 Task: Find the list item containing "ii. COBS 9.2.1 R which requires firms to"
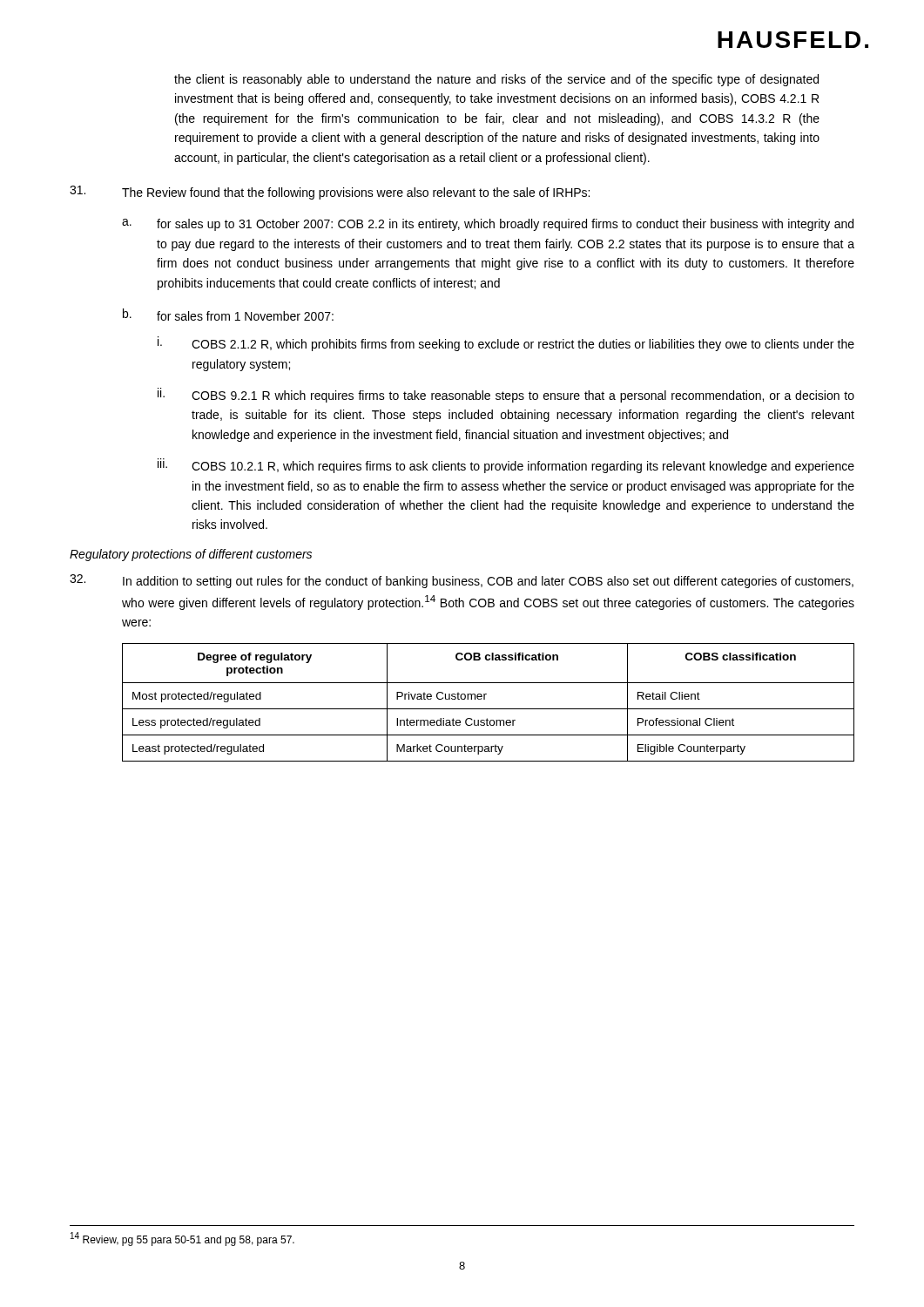(506, 415)
